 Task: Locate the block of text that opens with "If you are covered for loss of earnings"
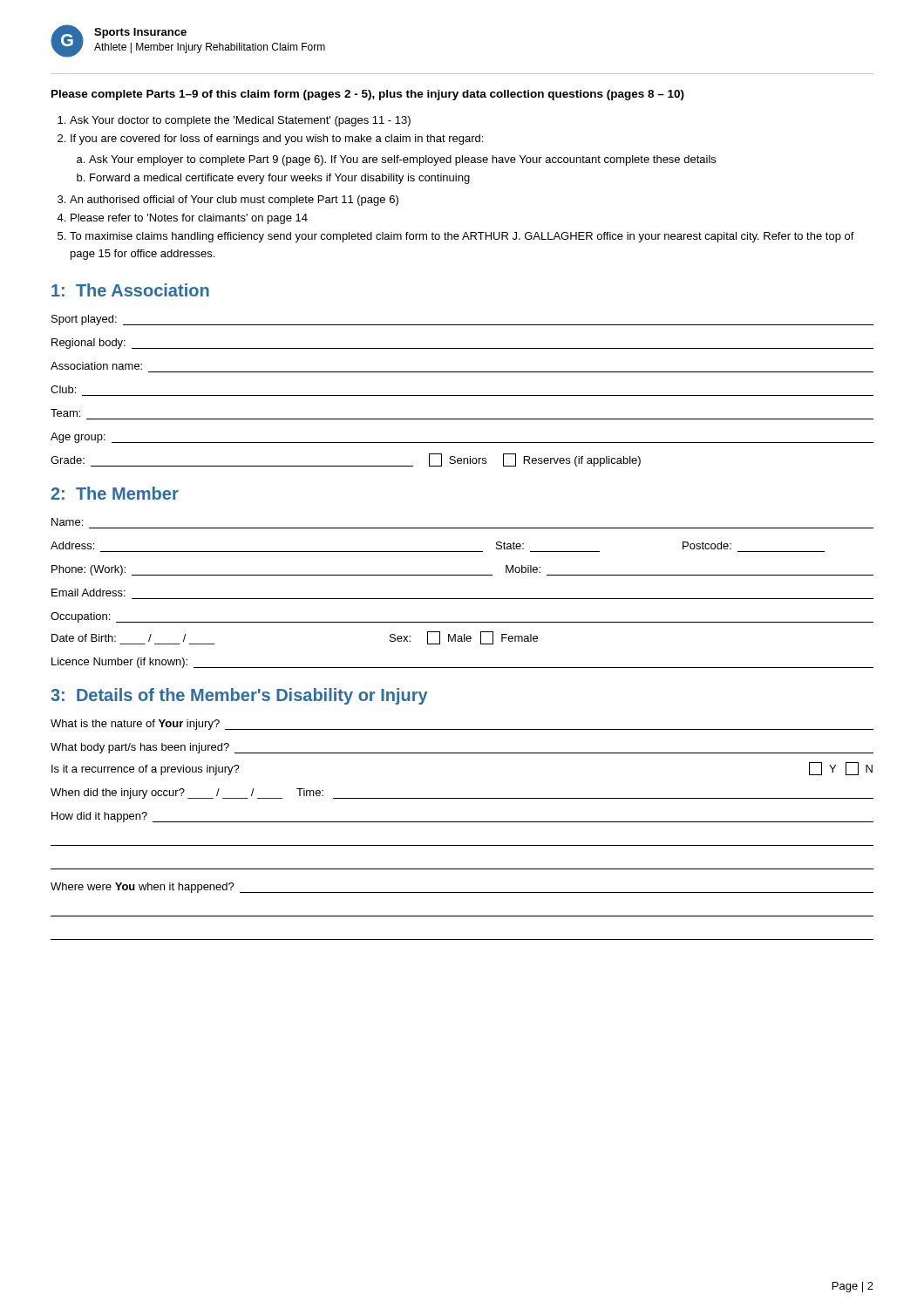[x=472, y=159]
